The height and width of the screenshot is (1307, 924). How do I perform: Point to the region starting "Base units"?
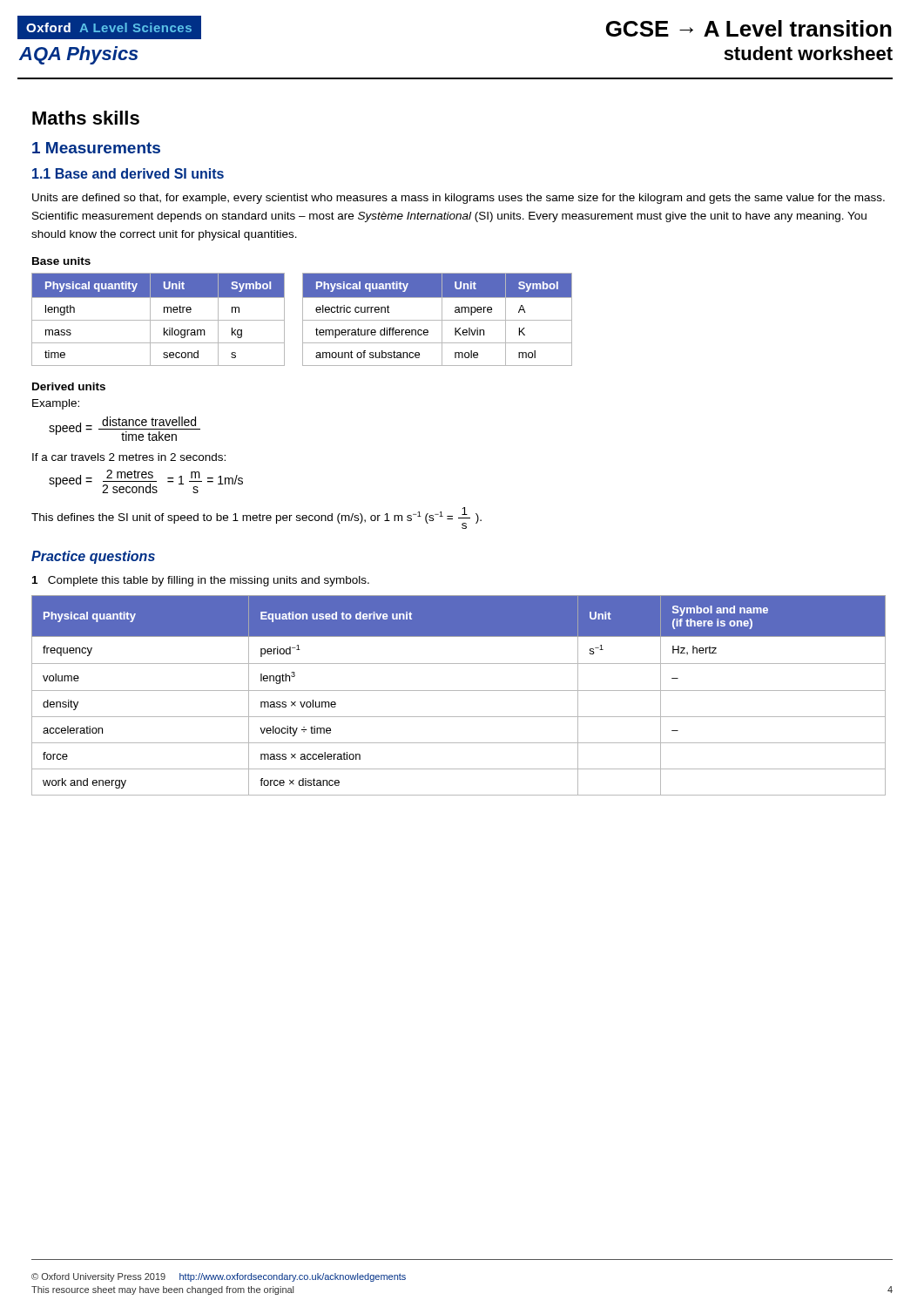61,261
